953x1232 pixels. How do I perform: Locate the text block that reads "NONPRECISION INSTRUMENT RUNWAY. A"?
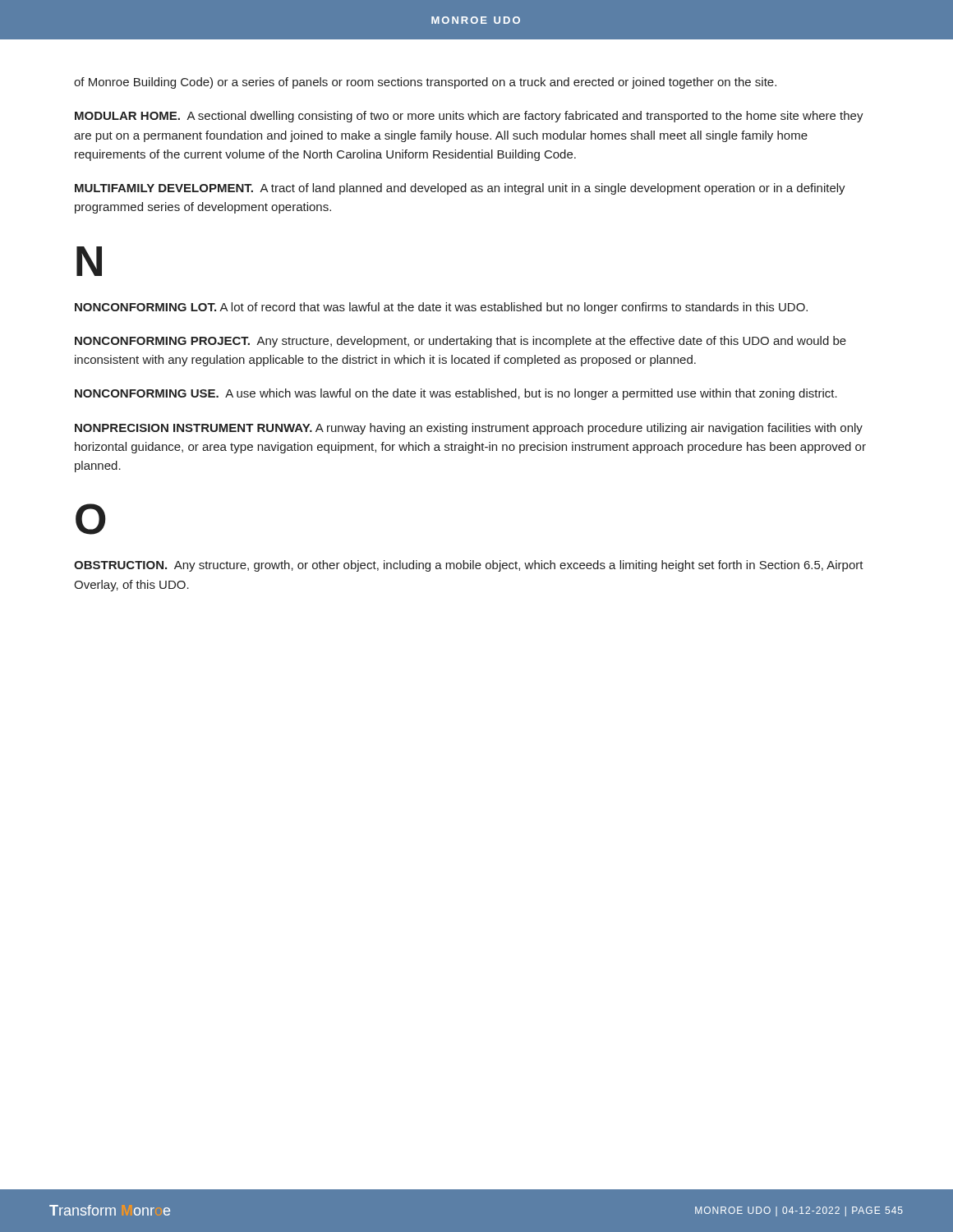470,446
